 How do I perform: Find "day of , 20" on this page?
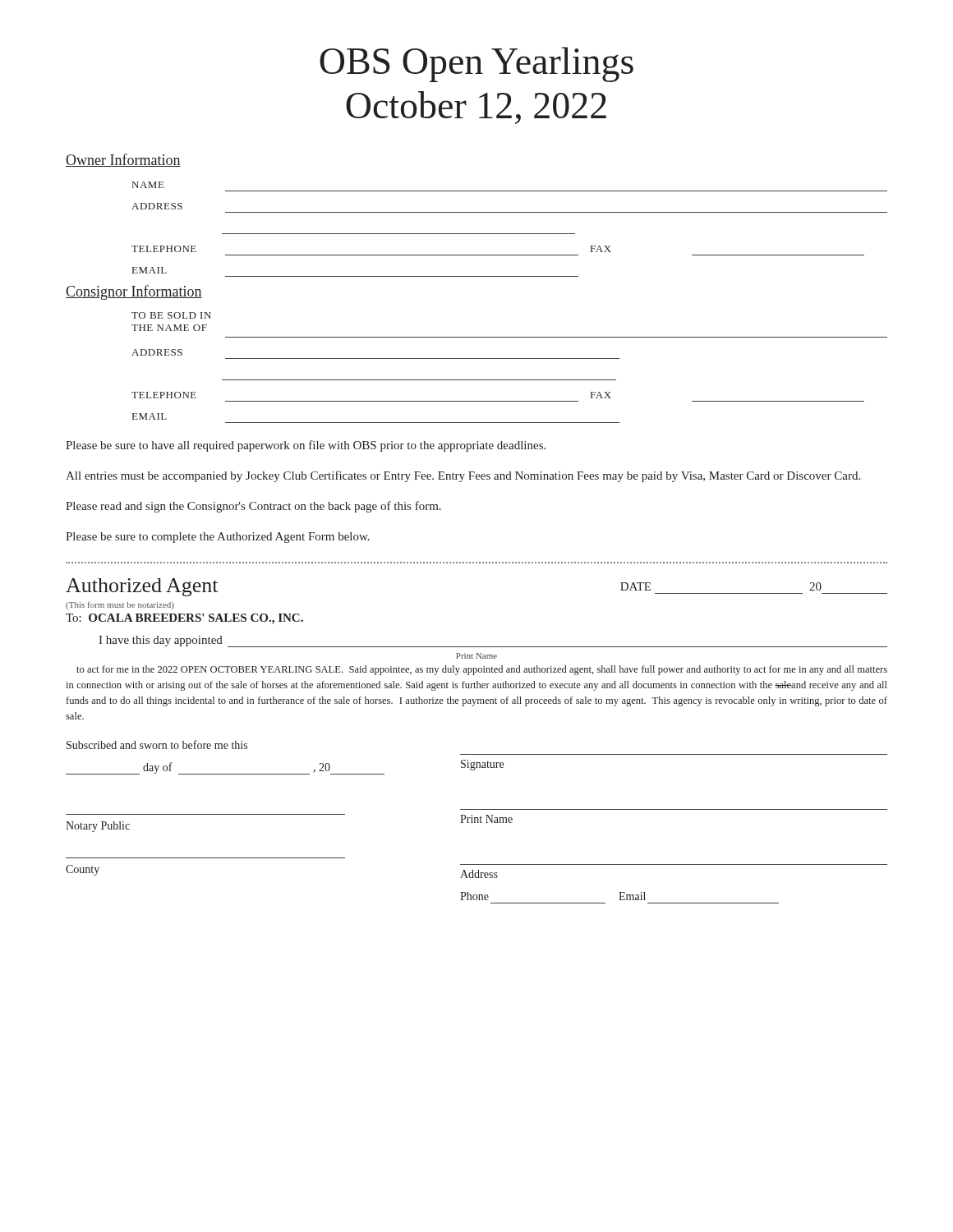click(225, 766)
